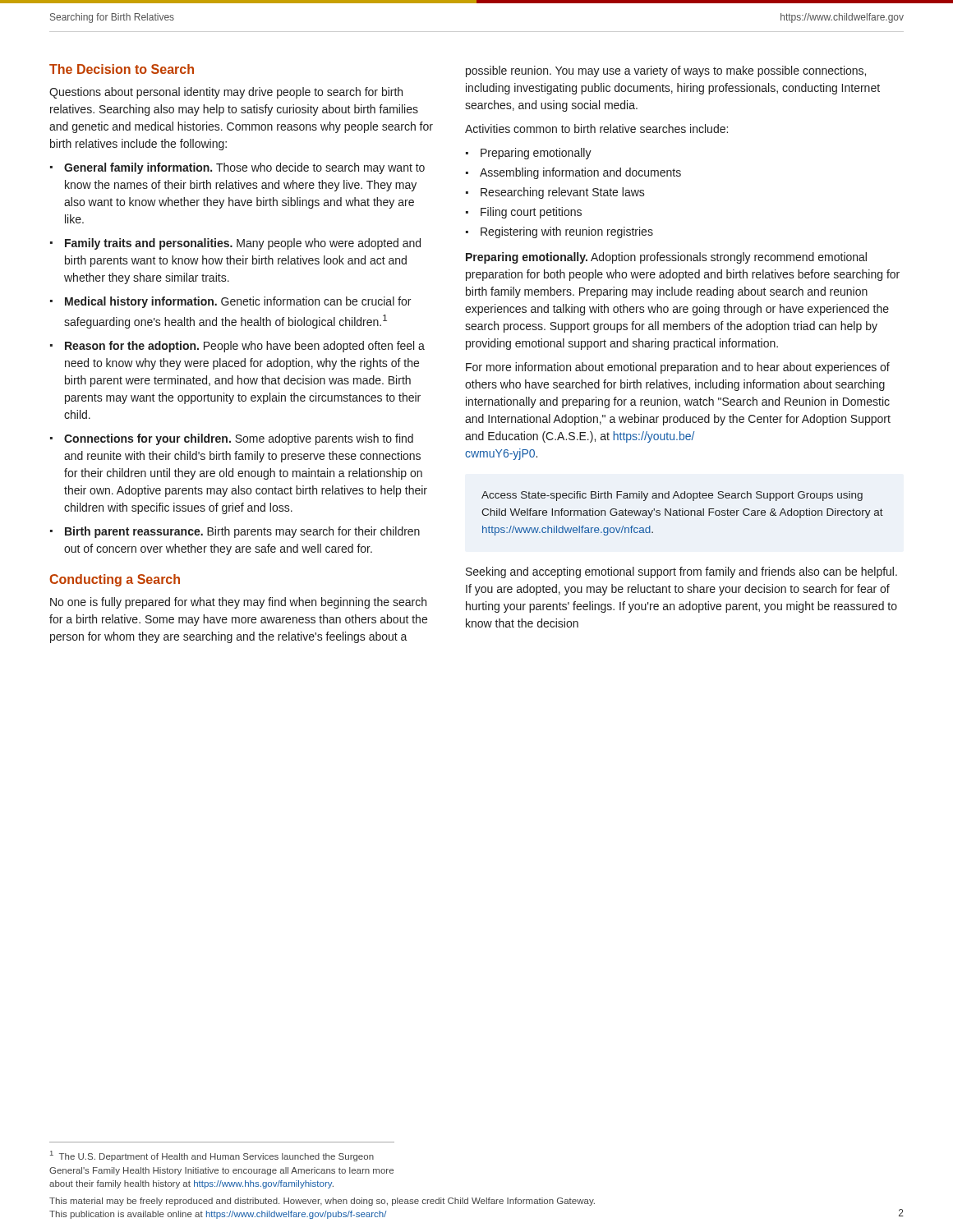Navigate to the passage starting "The Decision to Search"
This screenshot has height=1232, width=953.
click(x=122, y=69)
